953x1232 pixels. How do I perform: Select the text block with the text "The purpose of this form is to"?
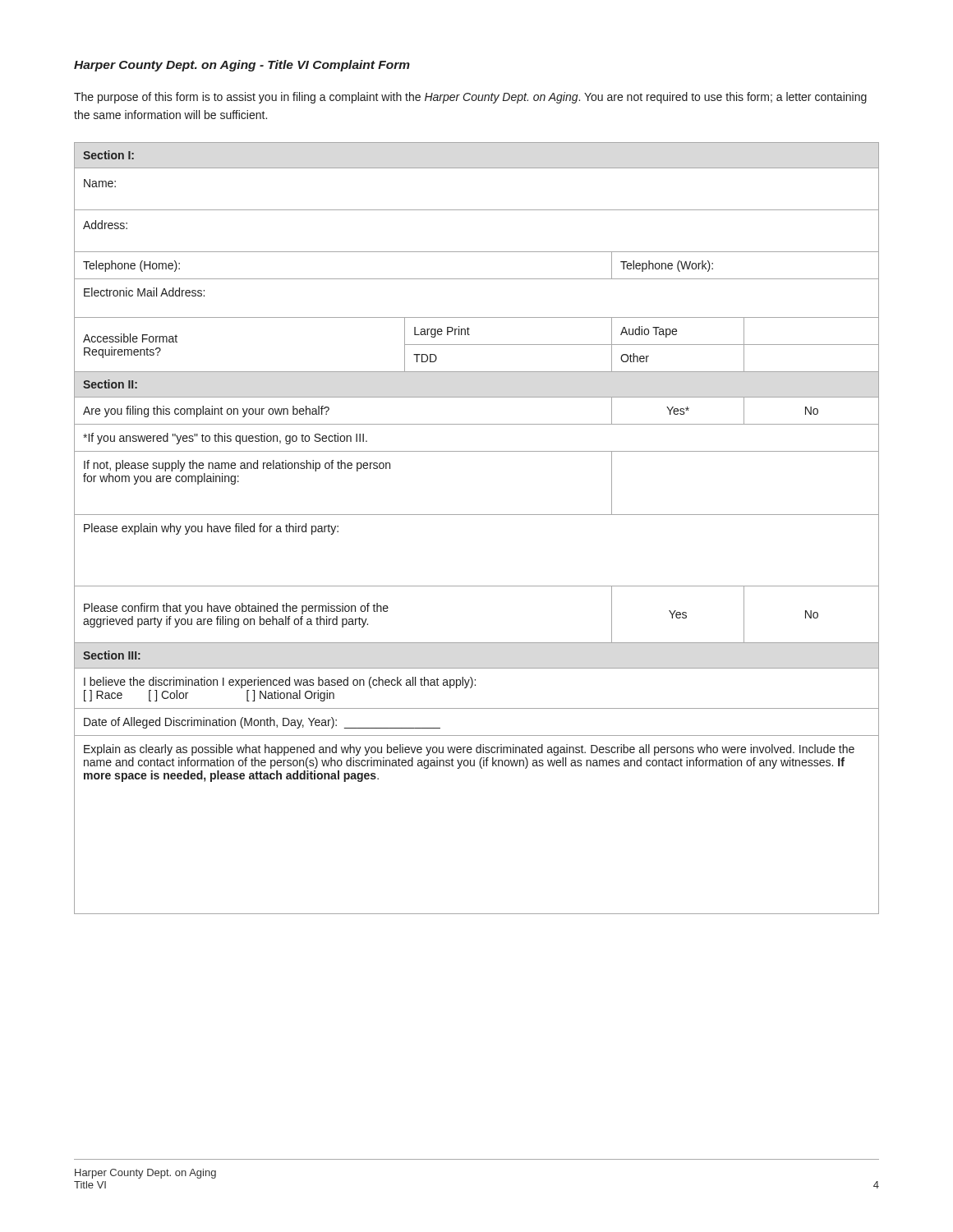click(x=470, y=106)
